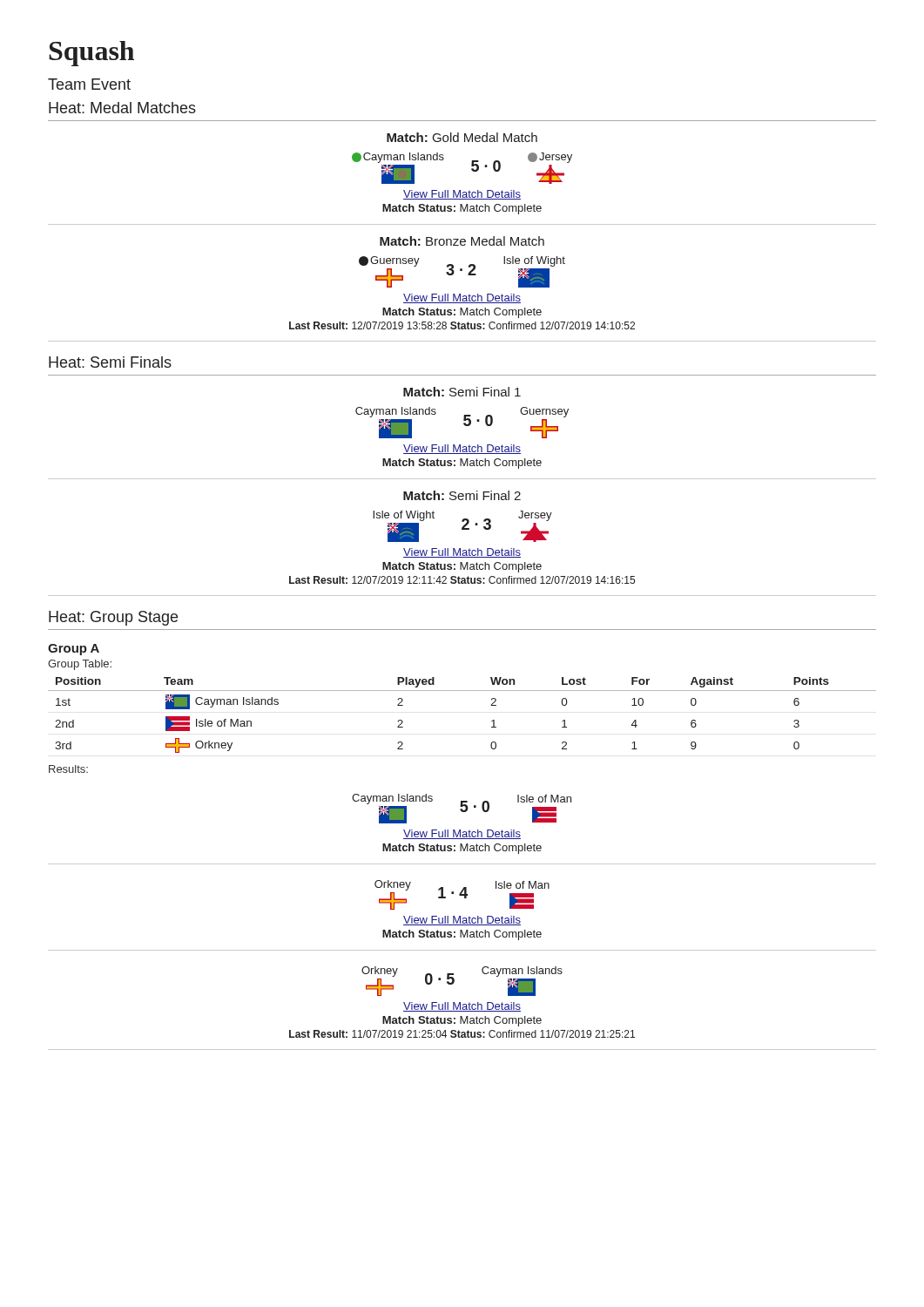Screen dimensions: 1307x924
Task: Where is the passage that starts "Match: Gold Medal Match Cayman Islands 5"?
Action: (462, 172)
